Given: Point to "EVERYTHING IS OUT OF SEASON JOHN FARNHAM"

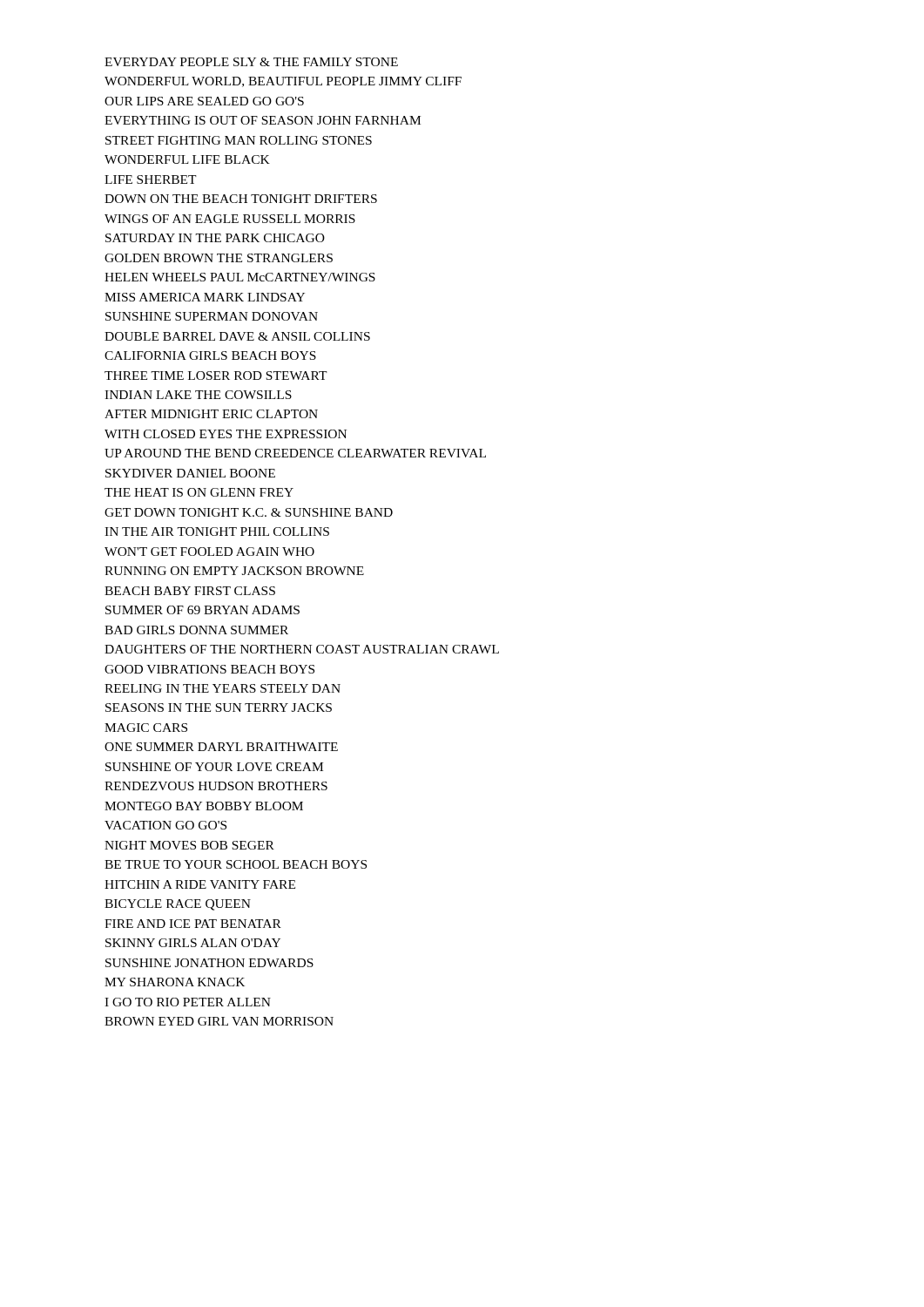Looking at the screenshot, I should 263,120.
